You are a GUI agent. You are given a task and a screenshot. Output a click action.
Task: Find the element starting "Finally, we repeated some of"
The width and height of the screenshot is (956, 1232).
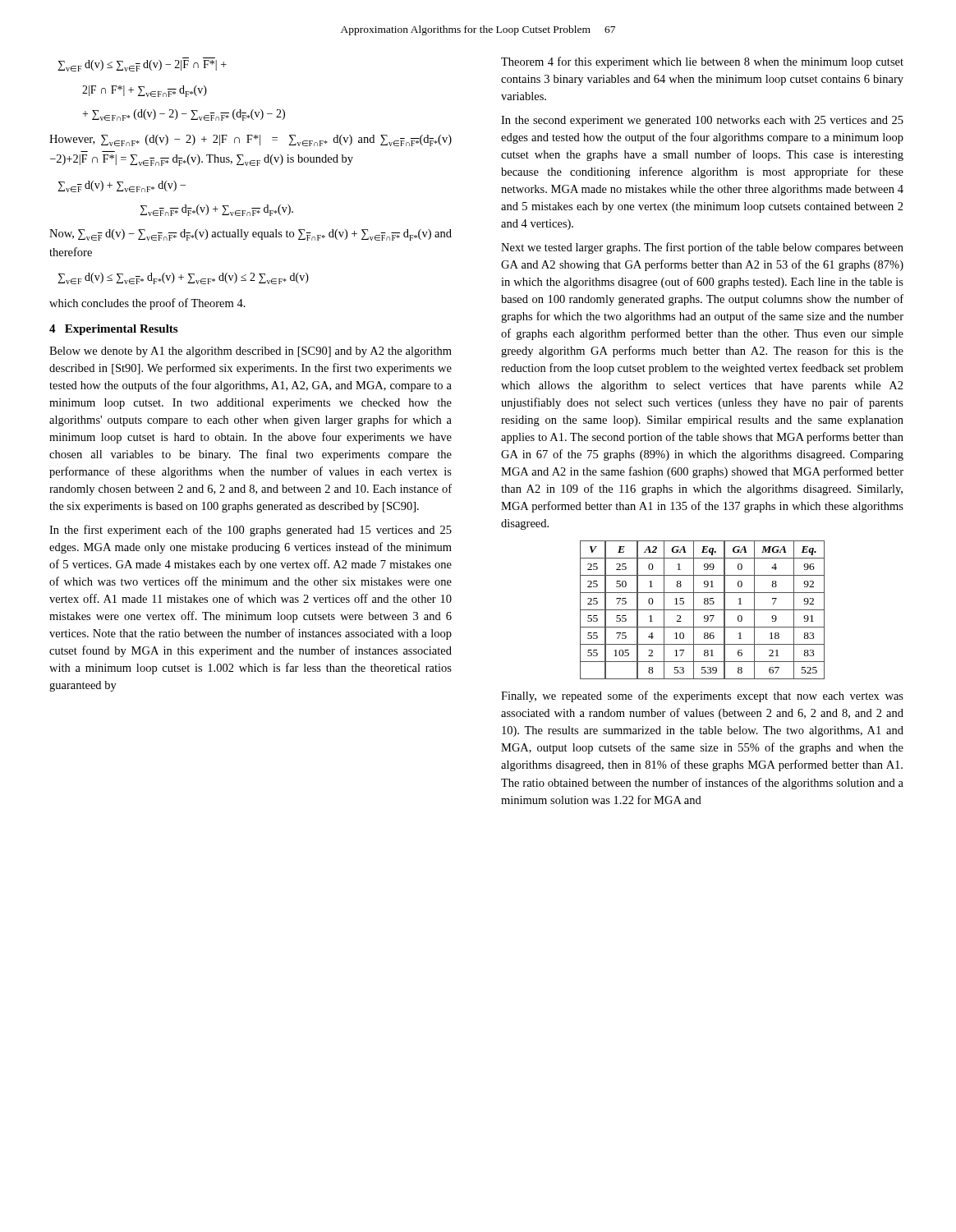[x=702, y=748]
